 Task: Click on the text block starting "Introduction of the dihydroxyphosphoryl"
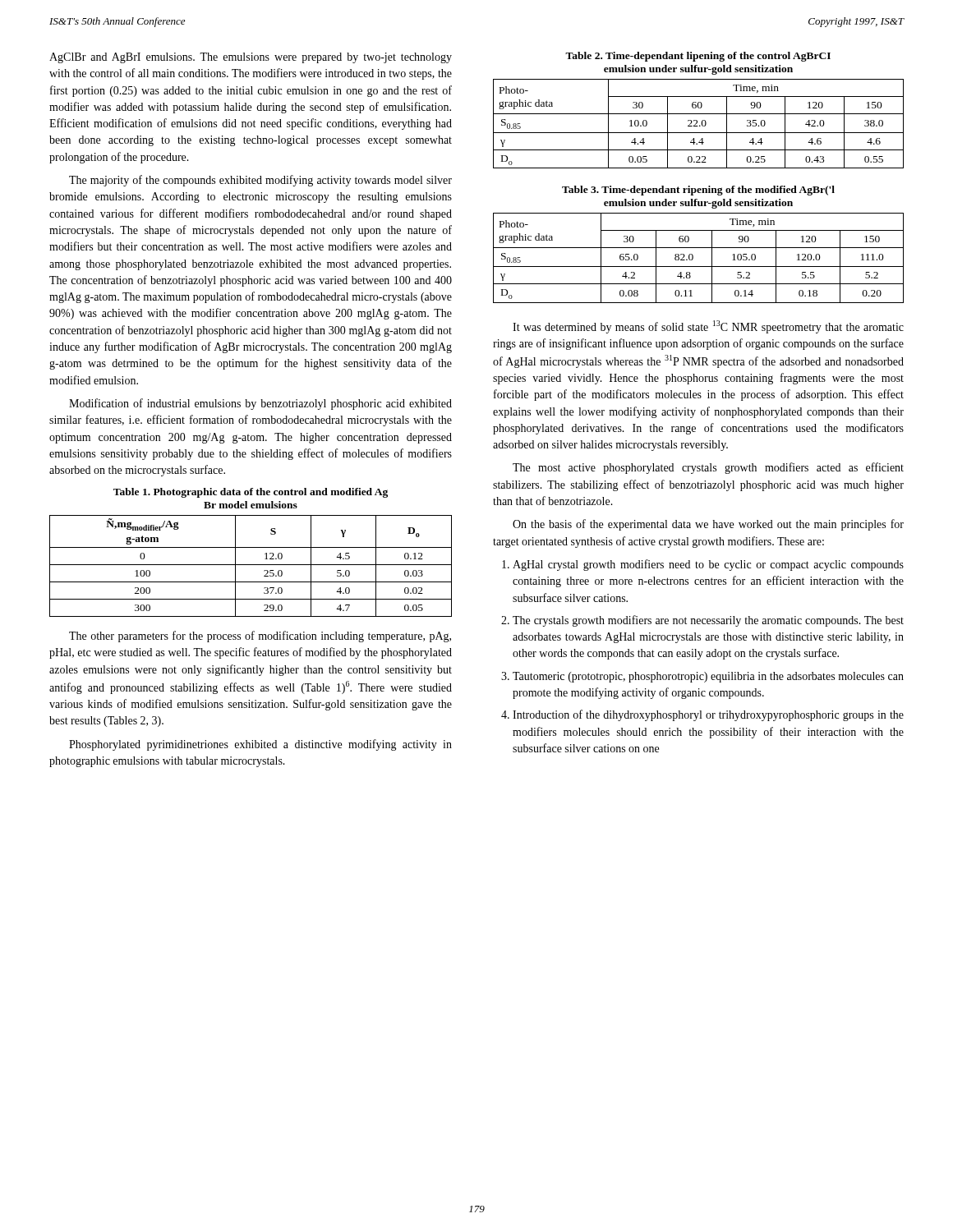[x=708, y=732]
